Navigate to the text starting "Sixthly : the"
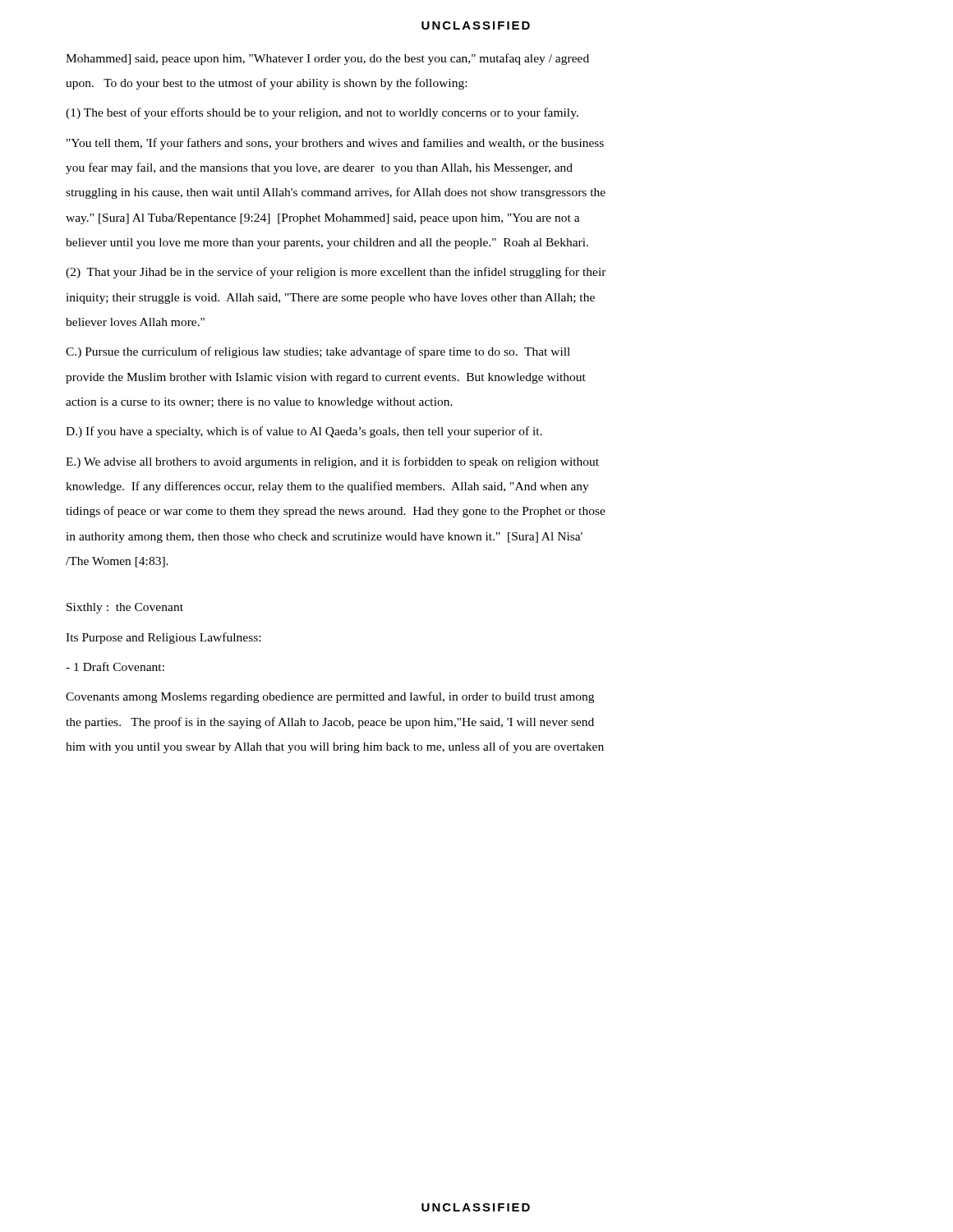This screenshot has height=1232, width=953. pyautogui.click(x=124, y=607)
